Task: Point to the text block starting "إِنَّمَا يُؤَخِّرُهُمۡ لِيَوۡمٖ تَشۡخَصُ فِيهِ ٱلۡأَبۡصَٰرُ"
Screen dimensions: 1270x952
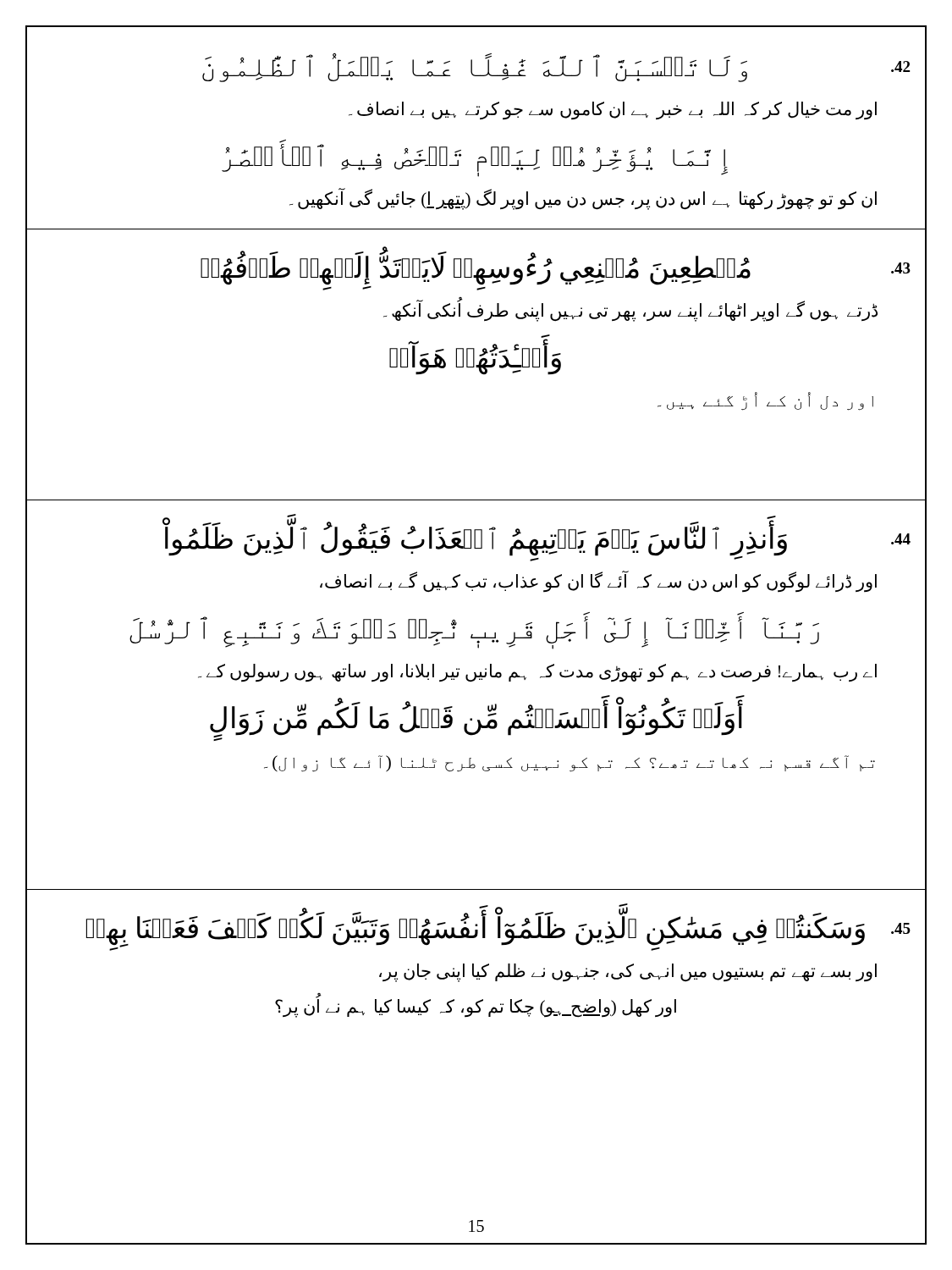Action: click(x=476, y=156)
